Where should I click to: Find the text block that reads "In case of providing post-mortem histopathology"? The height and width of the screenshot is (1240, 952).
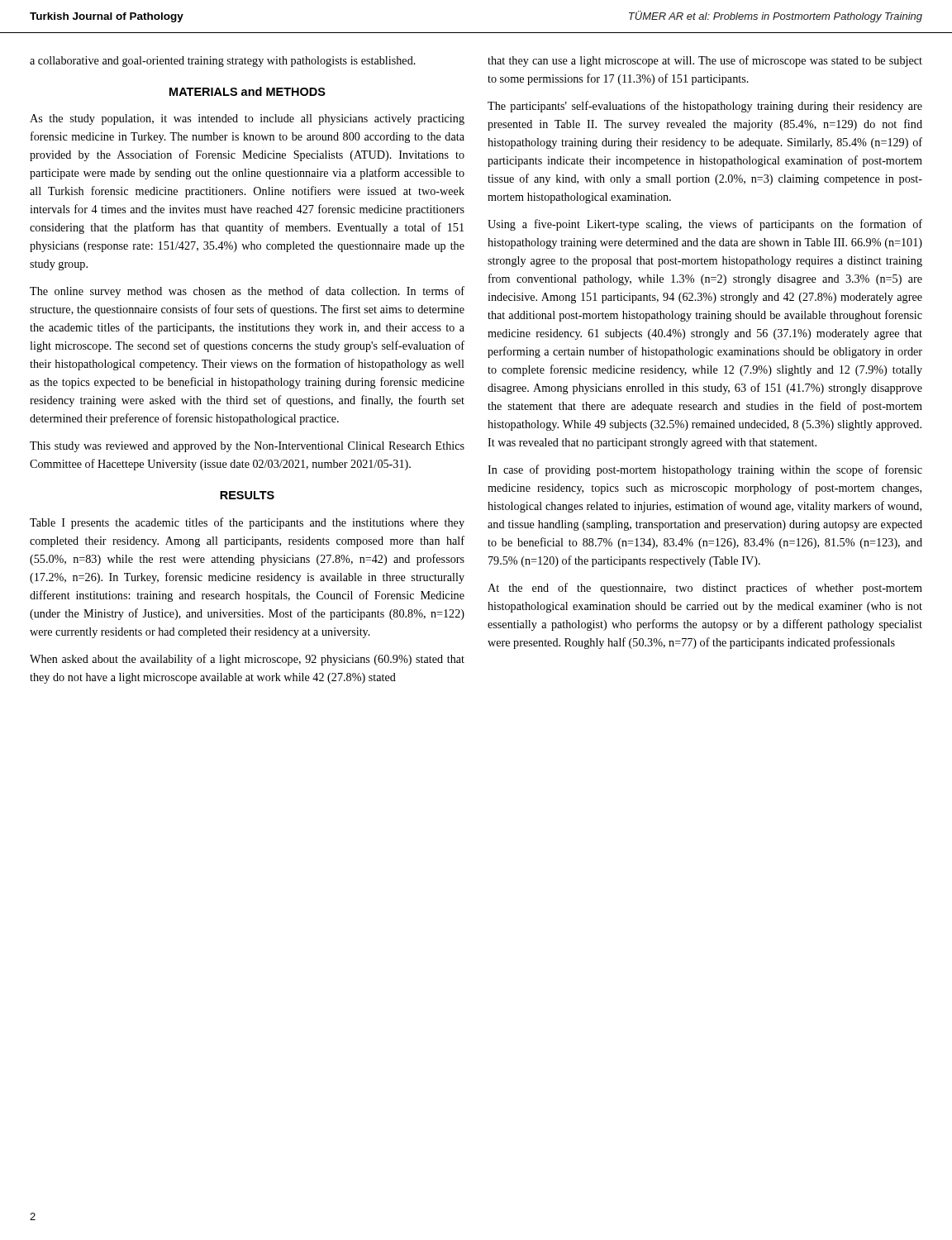(705, 515)
